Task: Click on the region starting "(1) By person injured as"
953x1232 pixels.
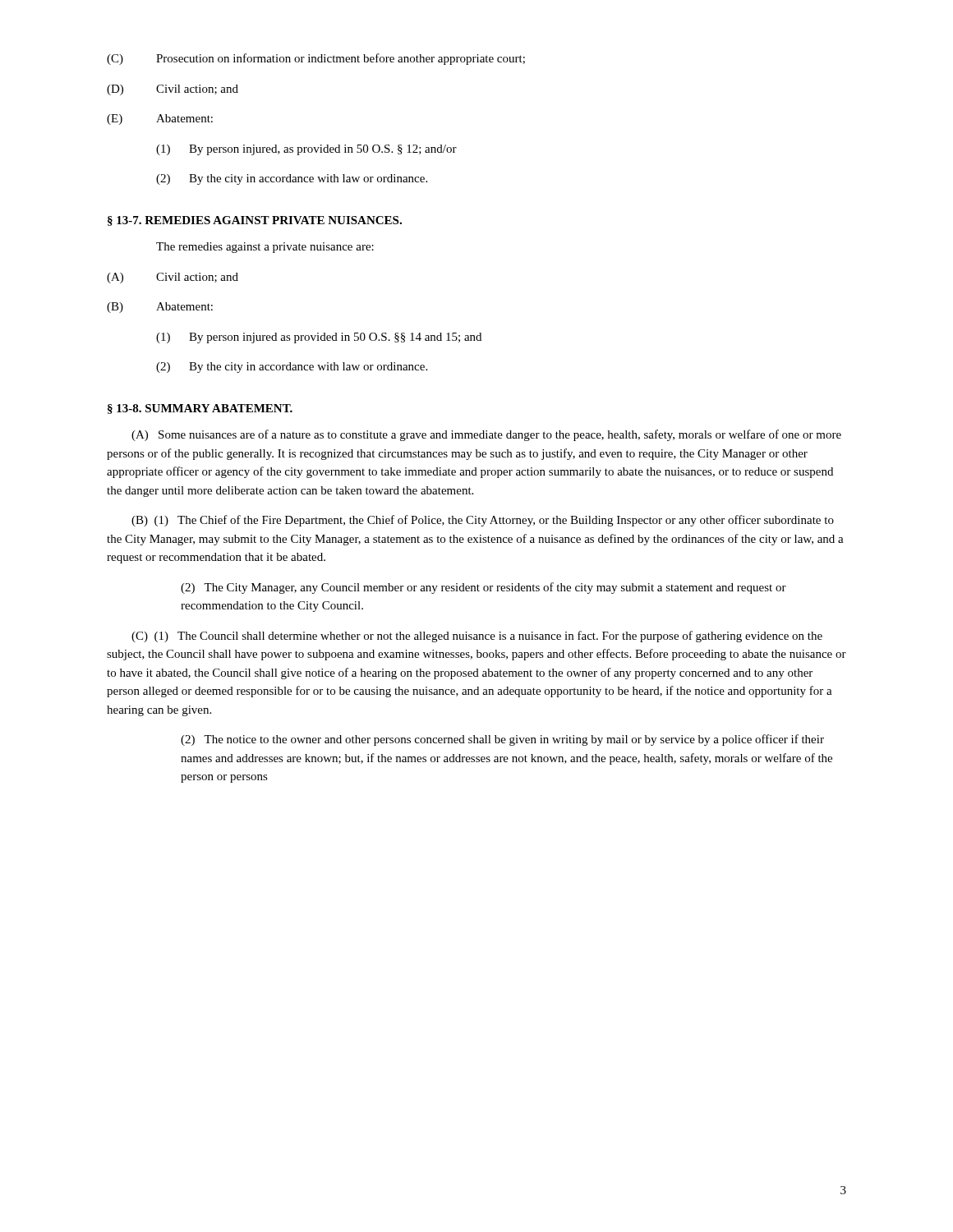Action: pyautogui.click(x=319, y=338)
